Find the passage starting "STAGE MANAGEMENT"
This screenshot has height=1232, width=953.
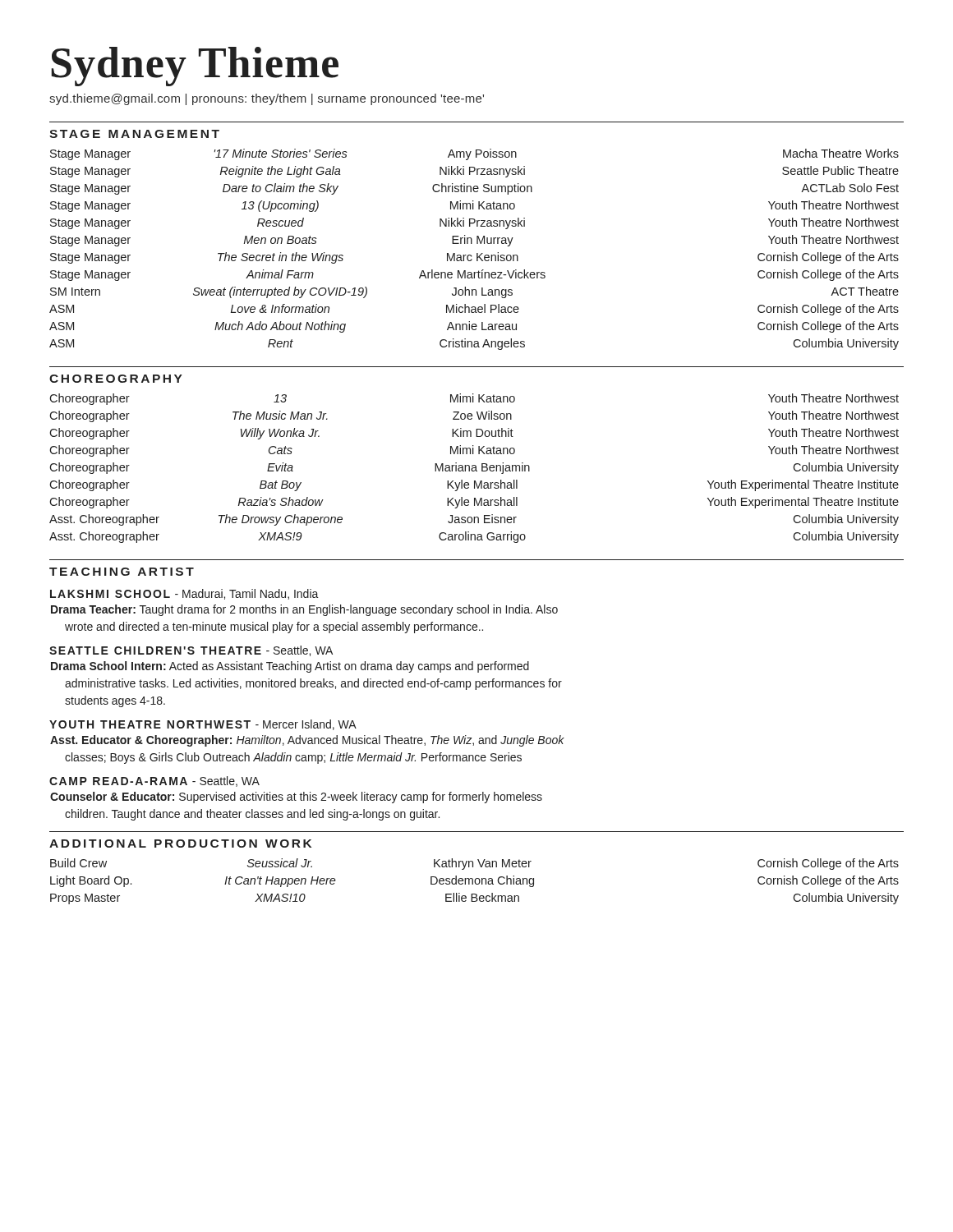click(x=135, y=134)
